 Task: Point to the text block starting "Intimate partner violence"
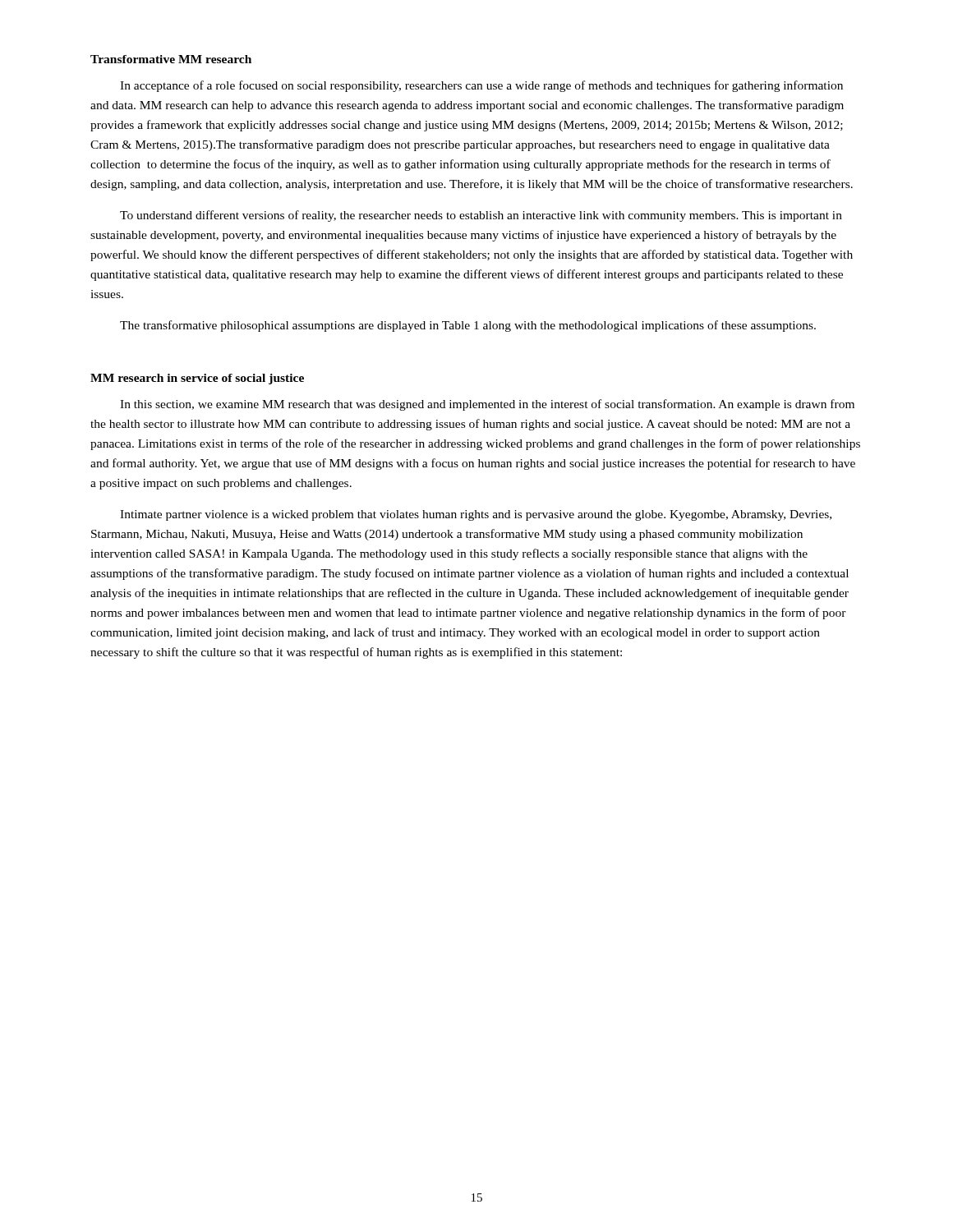click(470, 583)
